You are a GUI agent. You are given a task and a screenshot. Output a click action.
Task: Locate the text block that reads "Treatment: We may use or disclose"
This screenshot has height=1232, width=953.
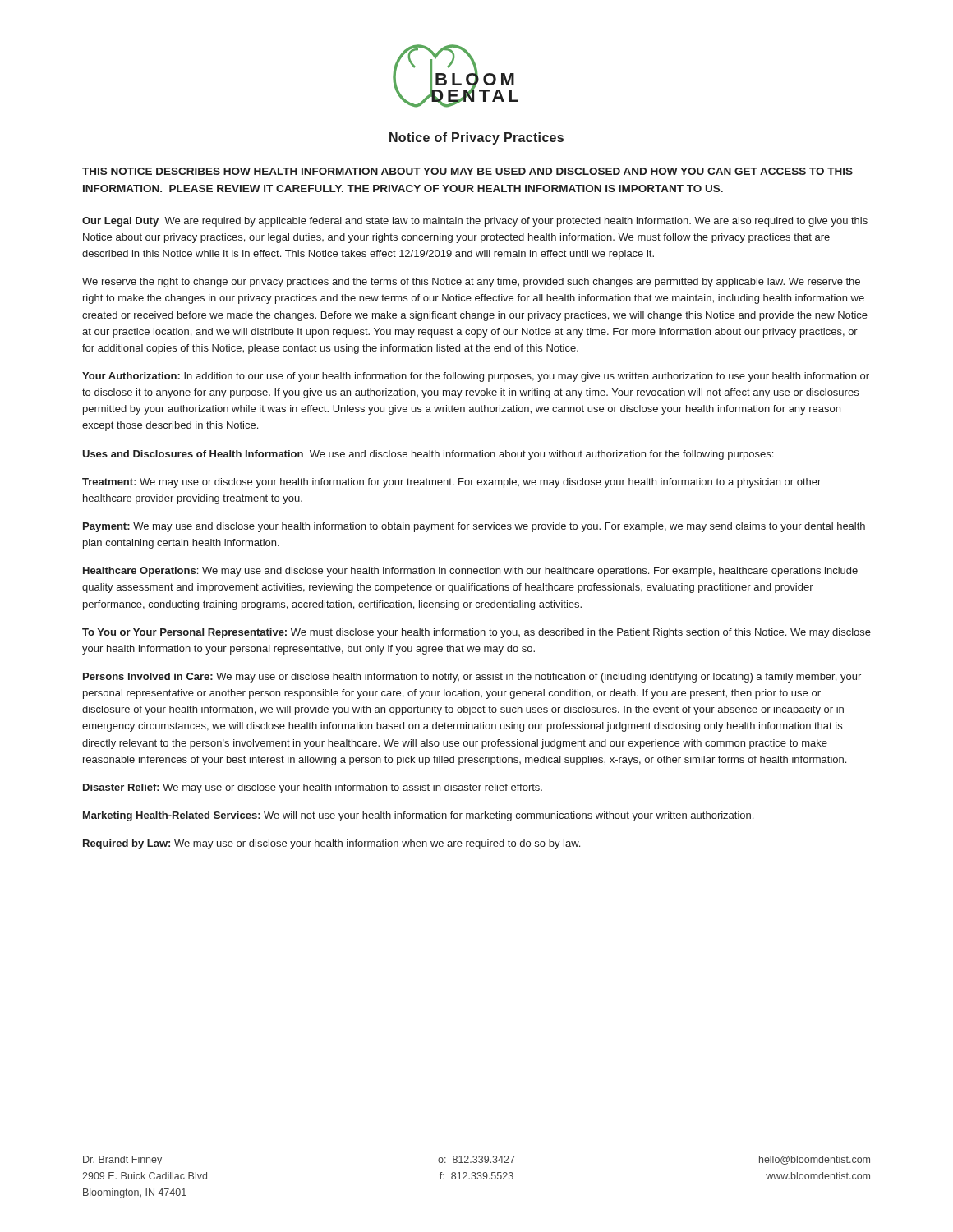[x=452, y=490]
